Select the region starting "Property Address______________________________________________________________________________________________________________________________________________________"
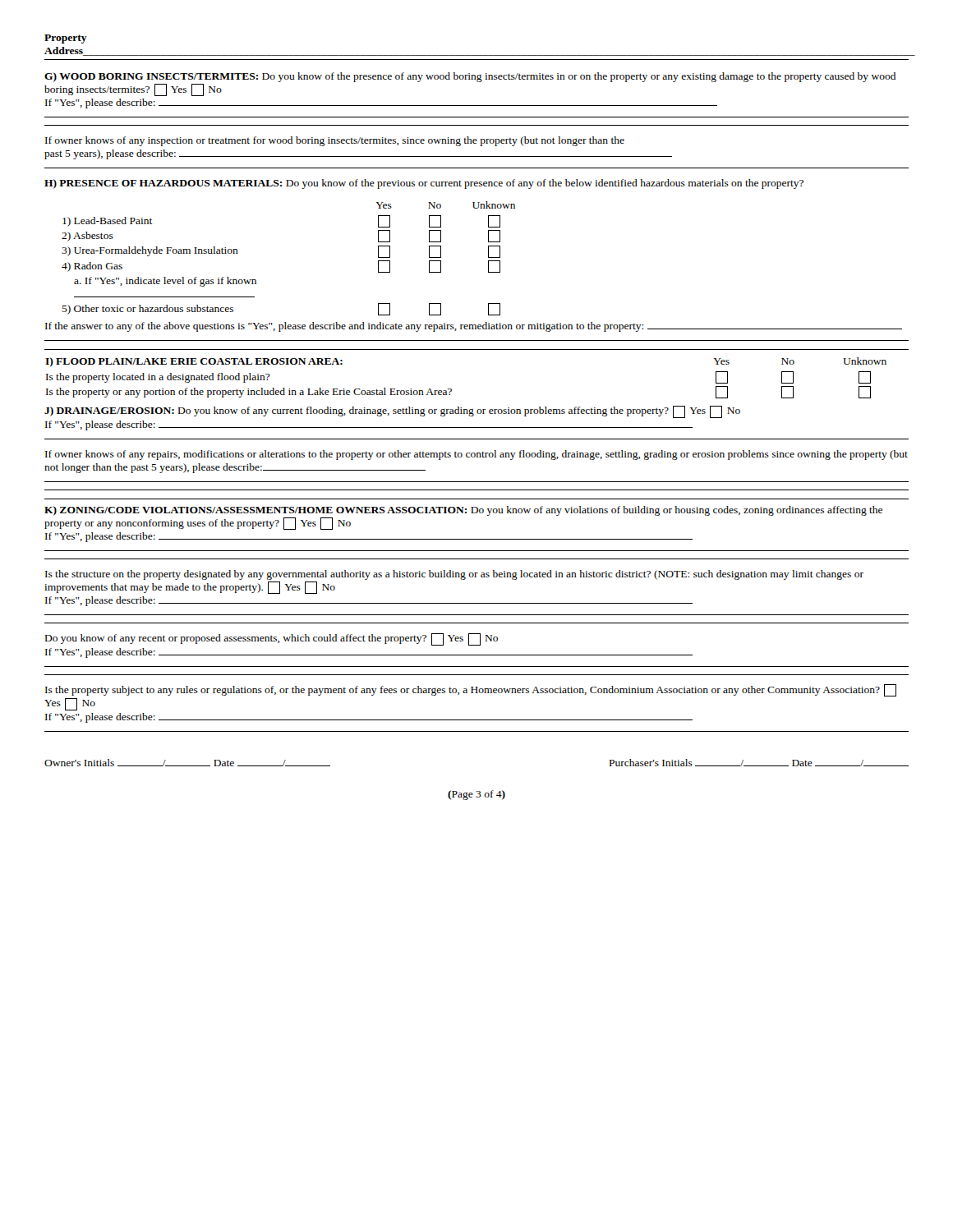 point(476,44)
